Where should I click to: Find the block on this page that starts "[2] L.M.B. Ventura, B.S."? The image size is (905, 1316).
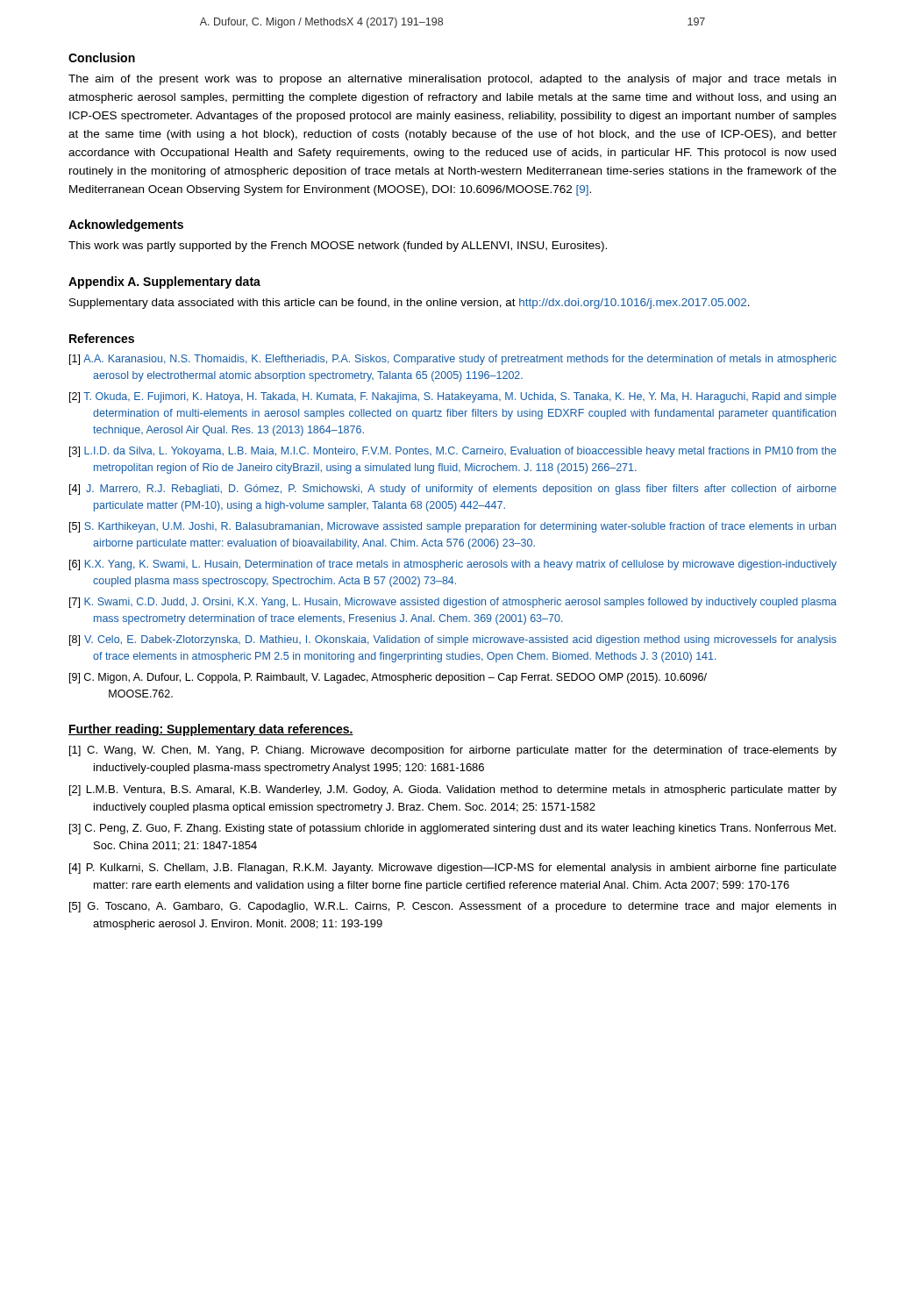click(452, 798)
